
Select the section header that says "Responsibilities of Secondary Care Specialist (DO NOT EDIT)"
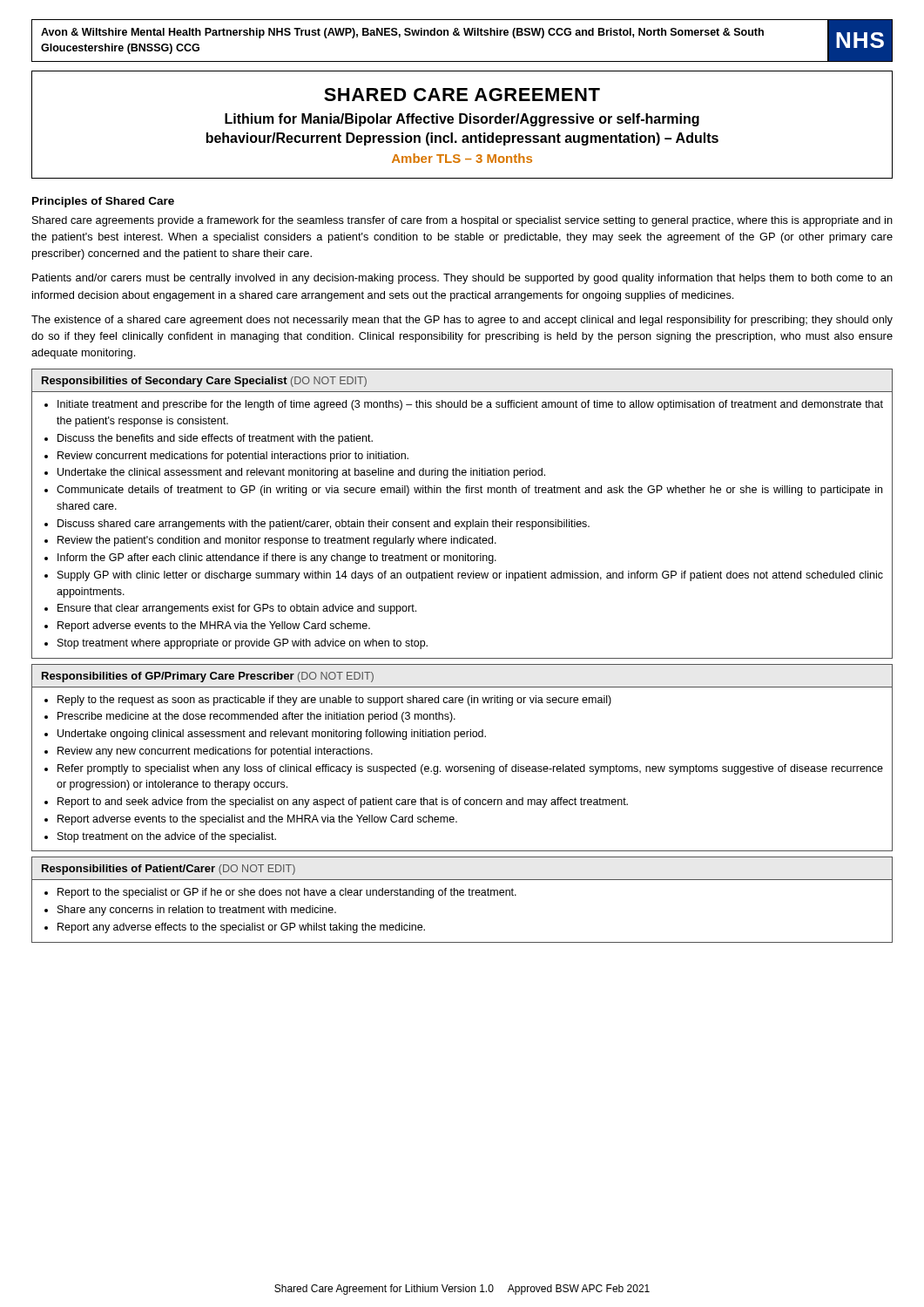click(204, 381)
